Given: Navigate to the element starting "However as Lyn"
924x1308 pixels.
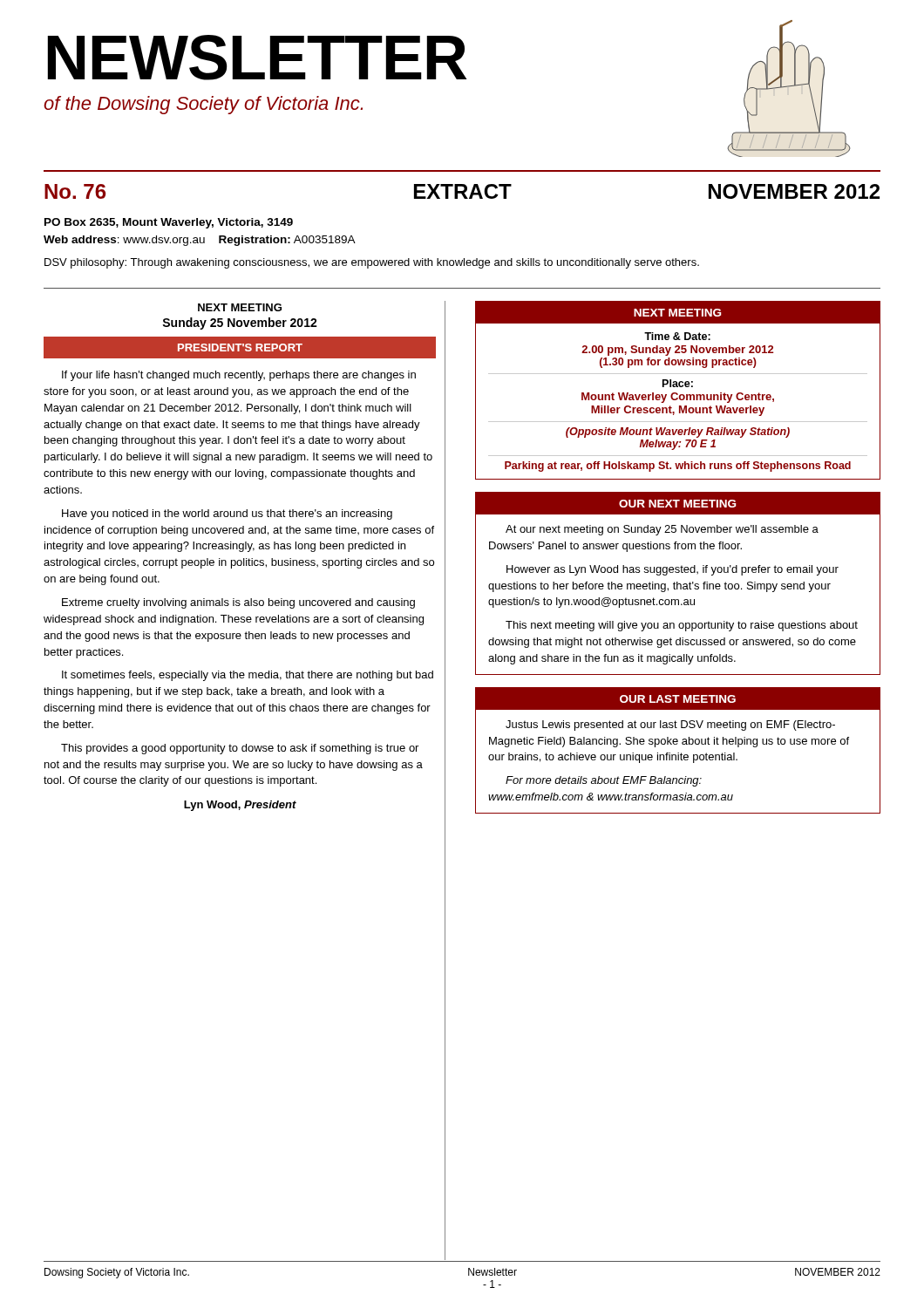Looking at the screenshot, I should (663, 585).
